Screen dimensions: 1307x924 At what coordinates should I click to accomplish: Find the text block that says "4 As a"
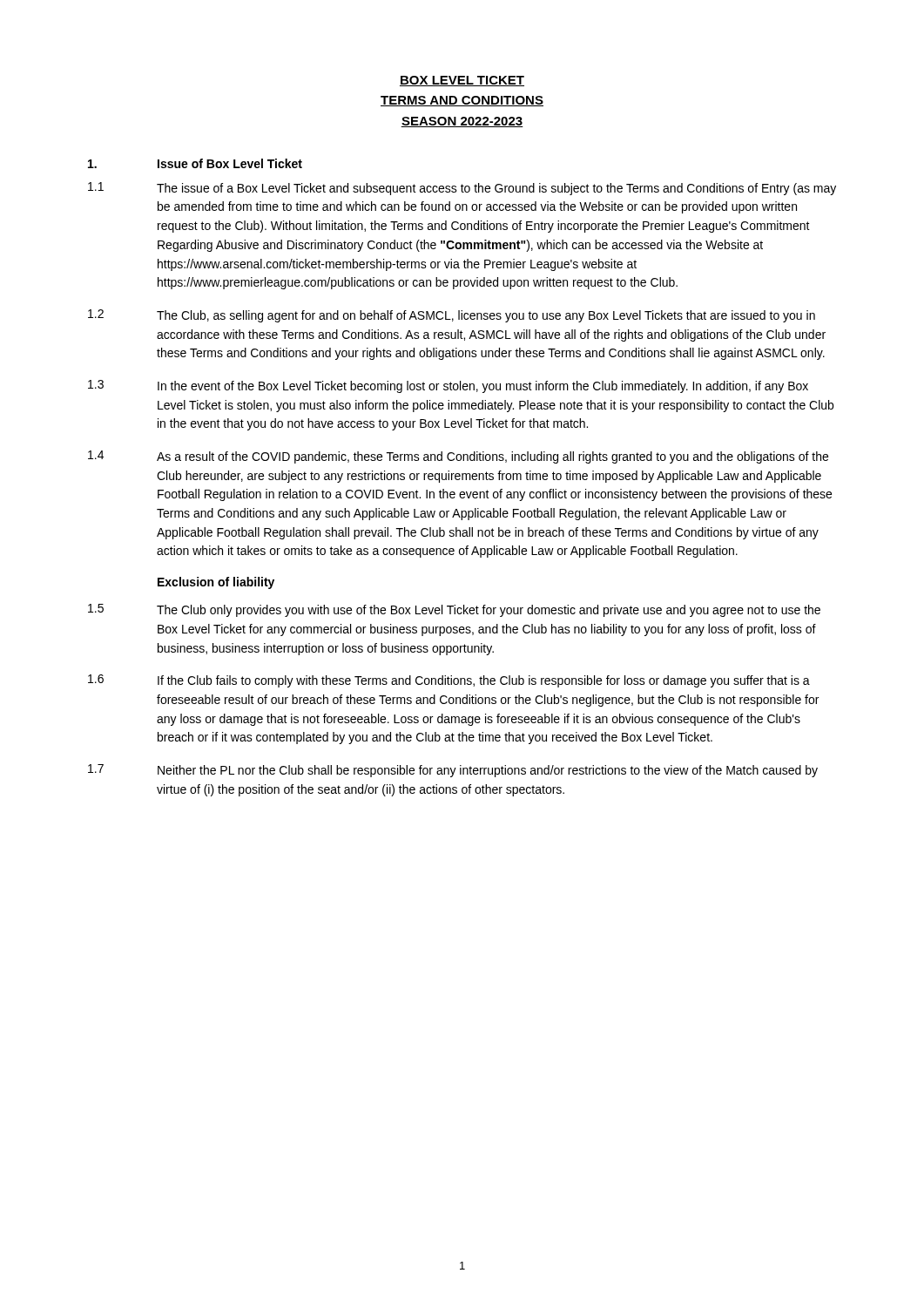coord(462,505)
